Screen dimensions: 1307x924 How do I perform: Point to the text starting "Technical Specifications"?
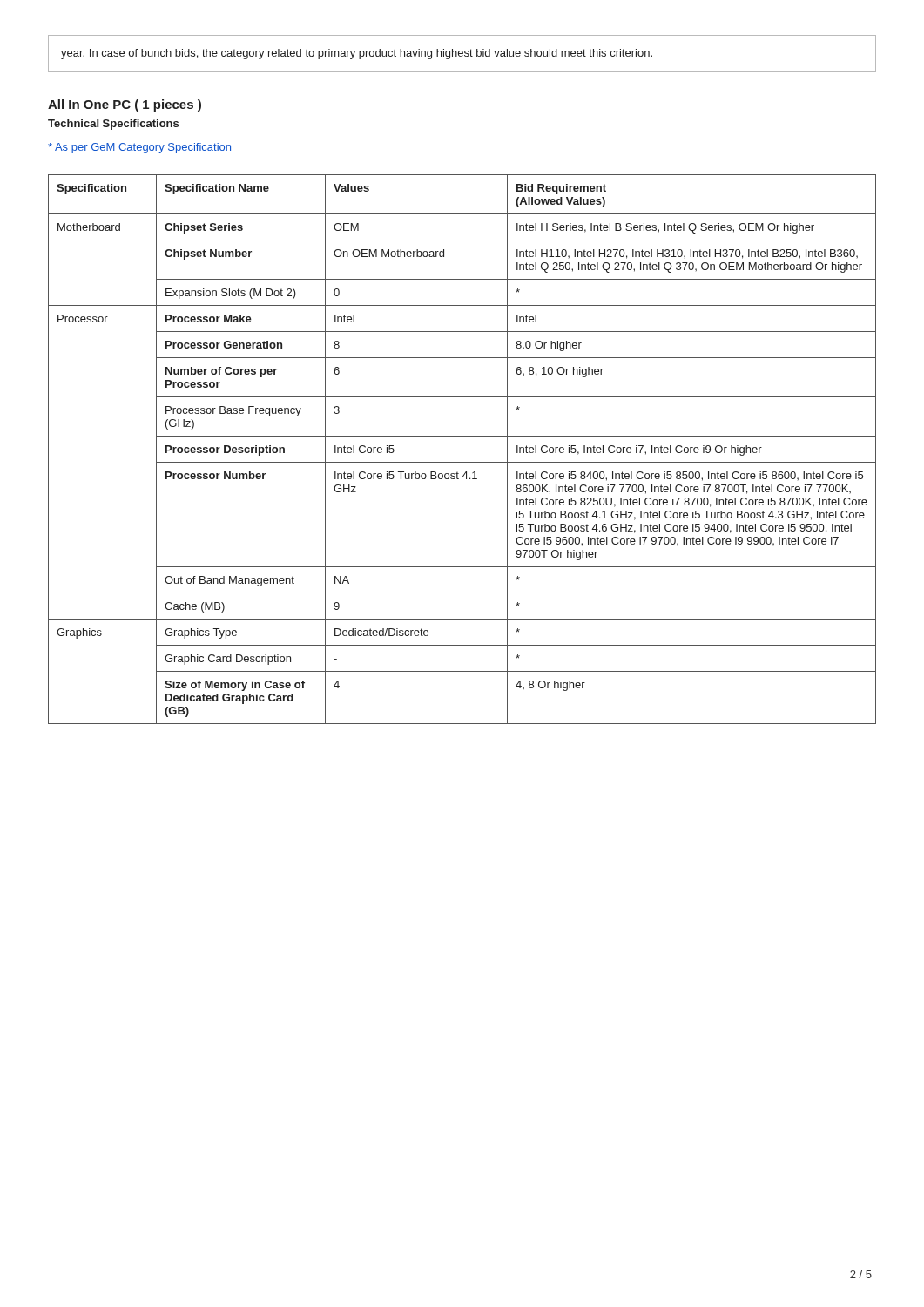coord(114,123)
